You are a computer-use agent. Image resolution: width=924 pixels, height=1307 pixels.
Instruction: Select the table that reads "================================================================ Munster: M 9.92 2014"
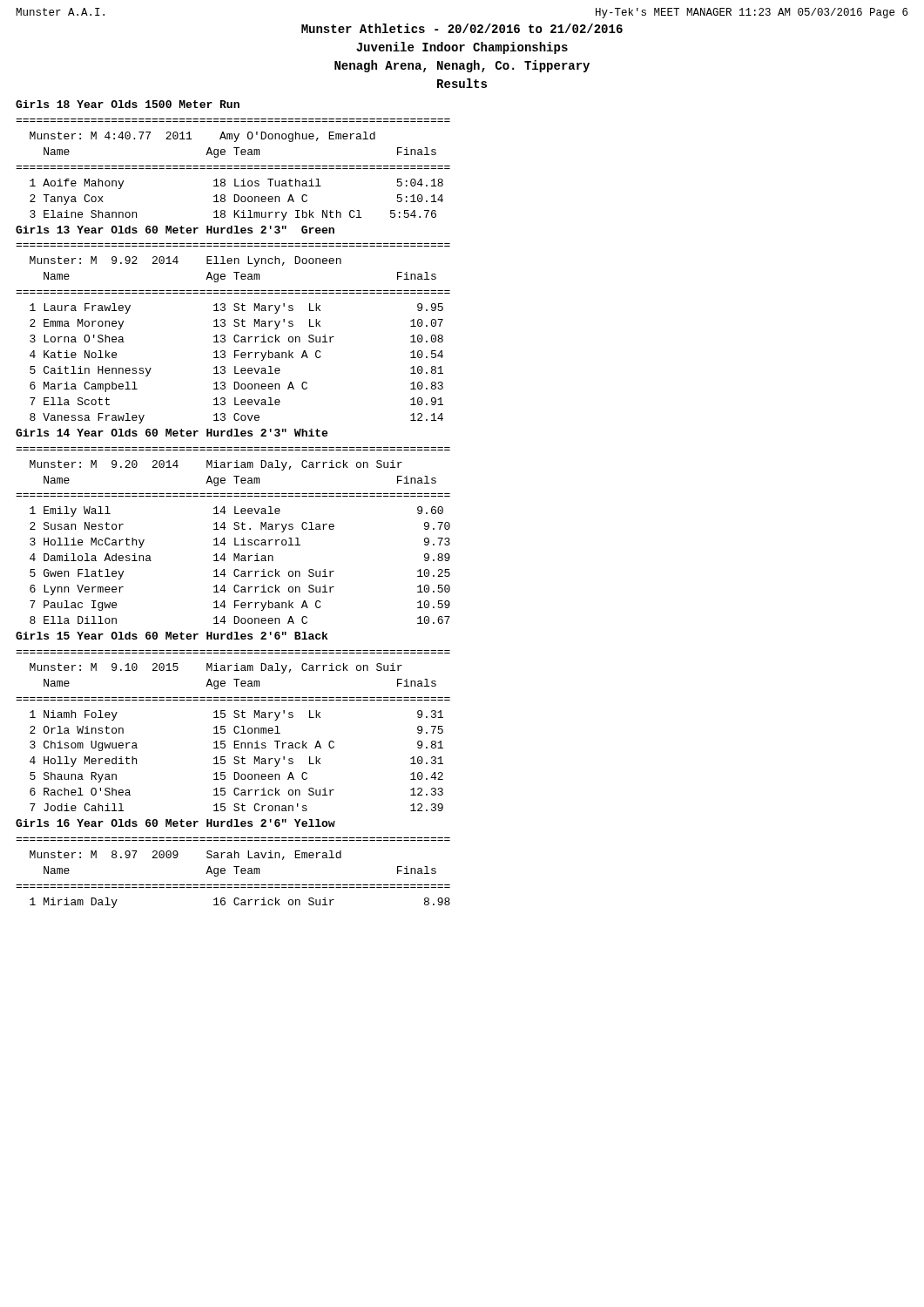click(x=462, y=332)
